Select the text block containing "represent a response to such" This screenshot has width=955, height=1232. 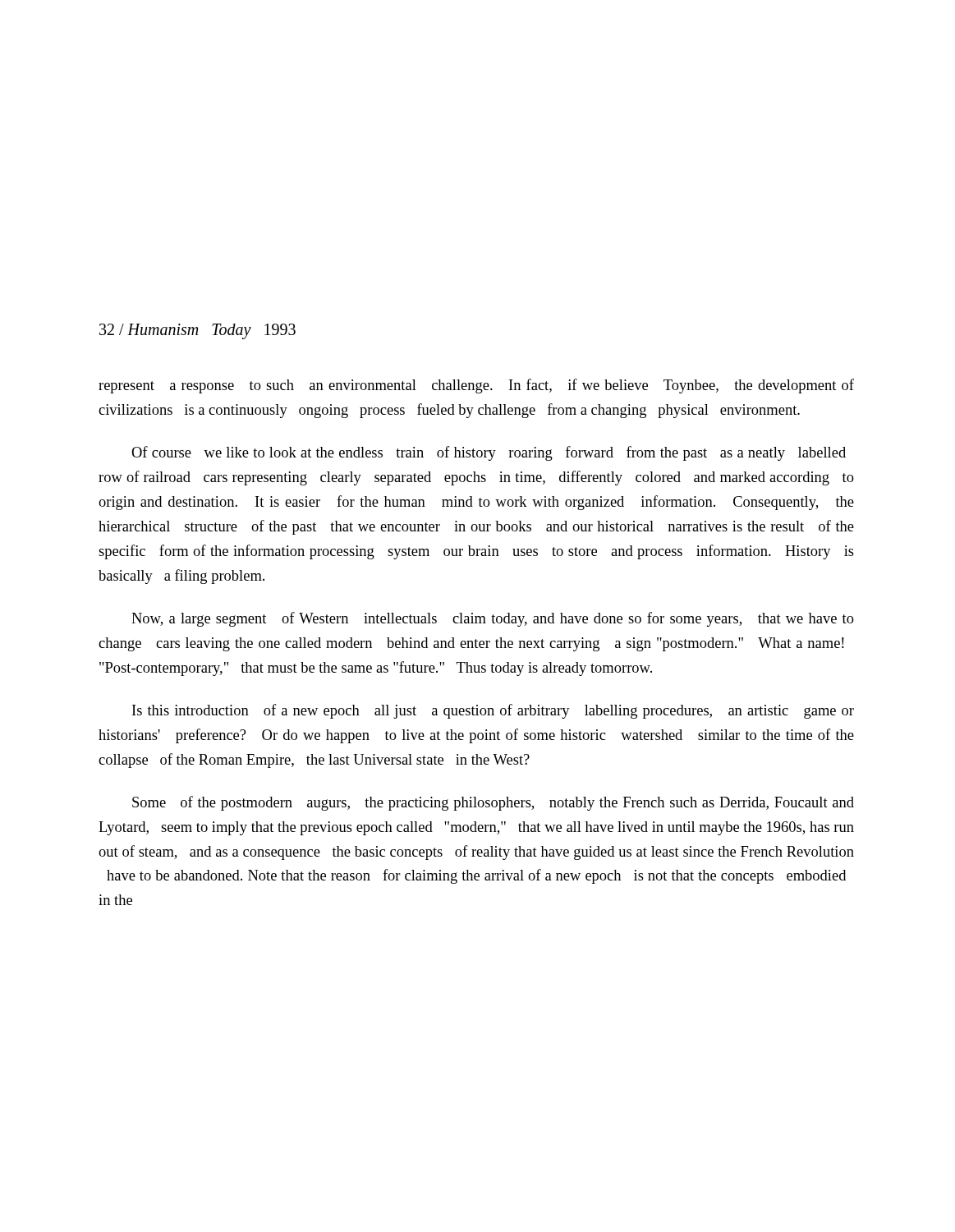(x=476, y=644)
